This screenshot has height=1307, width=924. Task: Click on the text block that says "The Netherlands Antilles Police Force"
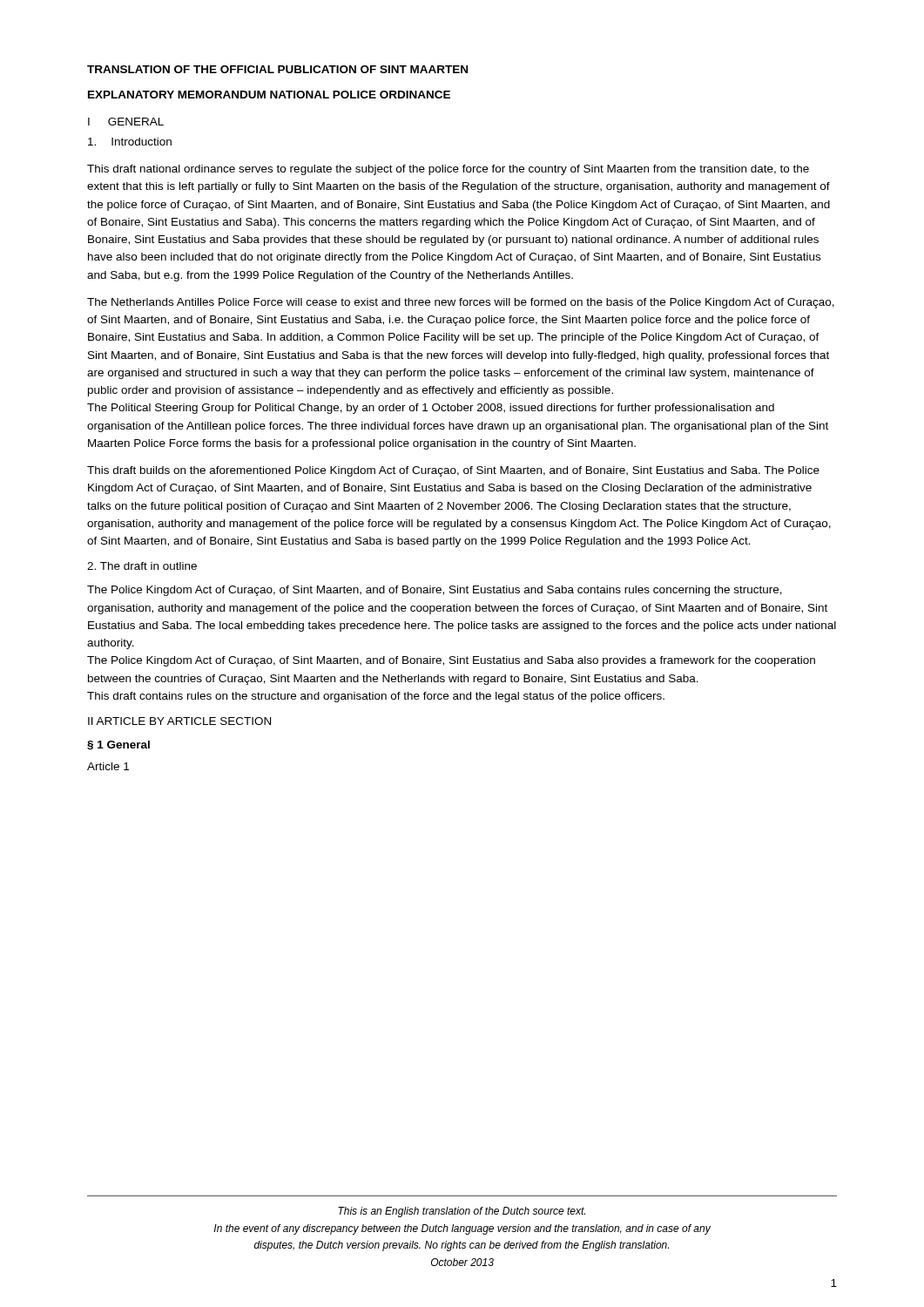point(461,372)
